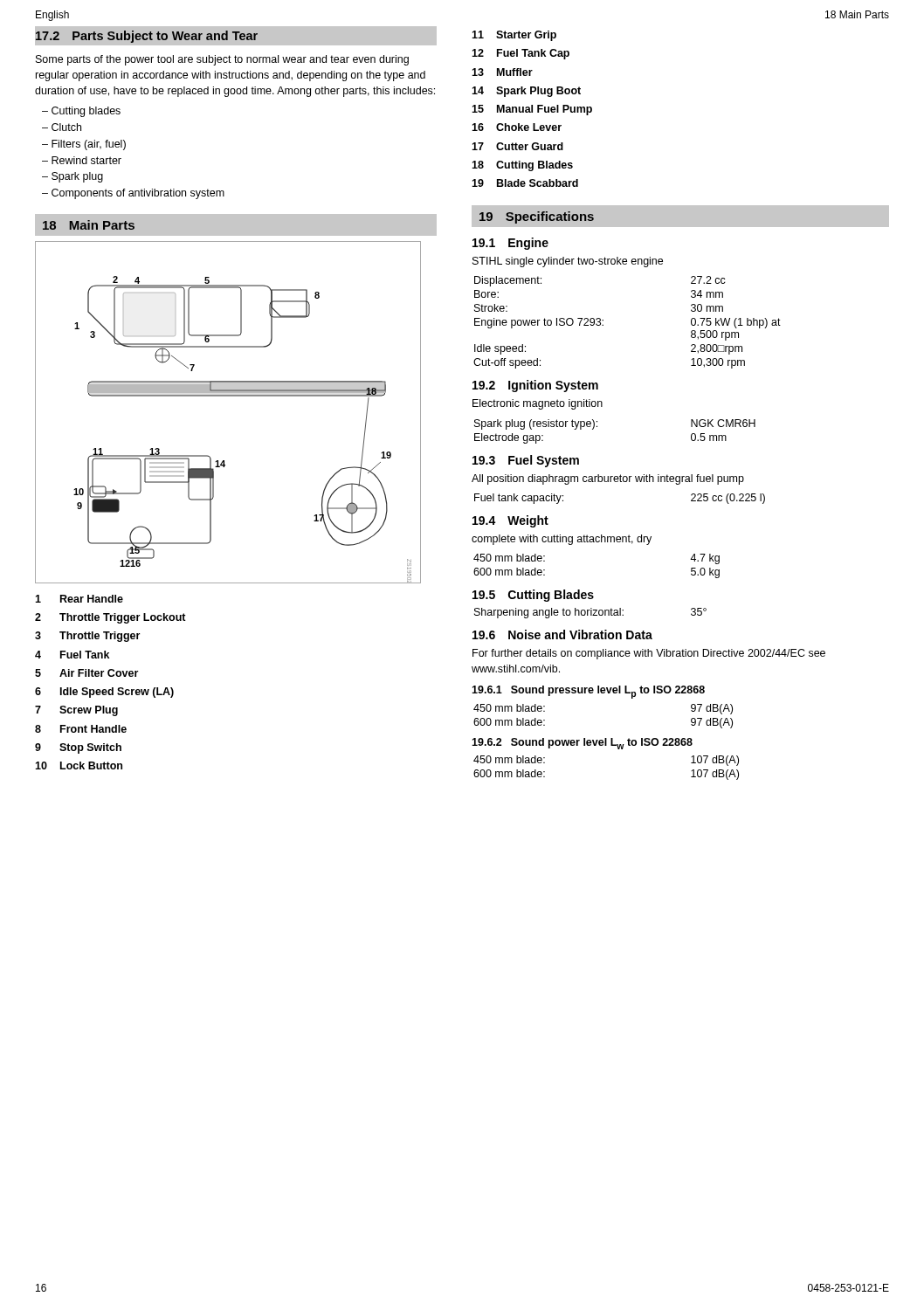Click on the list item containing "6Idle Speed Screw (LA)"
The image size is (924, 1310).
(x=105, y=692)
